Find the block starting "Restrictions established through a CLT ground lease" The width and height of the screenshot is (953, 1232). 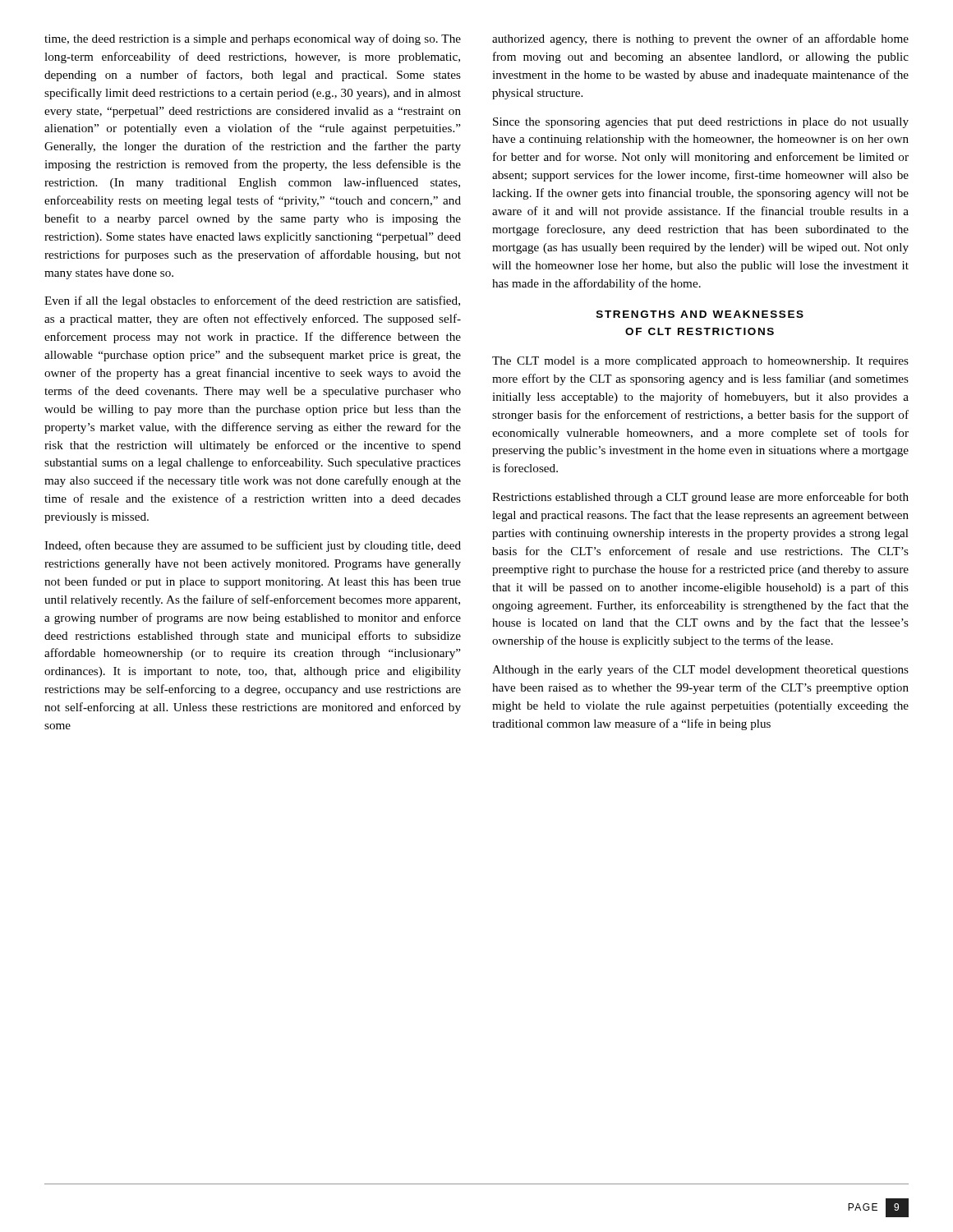(700, 569)
